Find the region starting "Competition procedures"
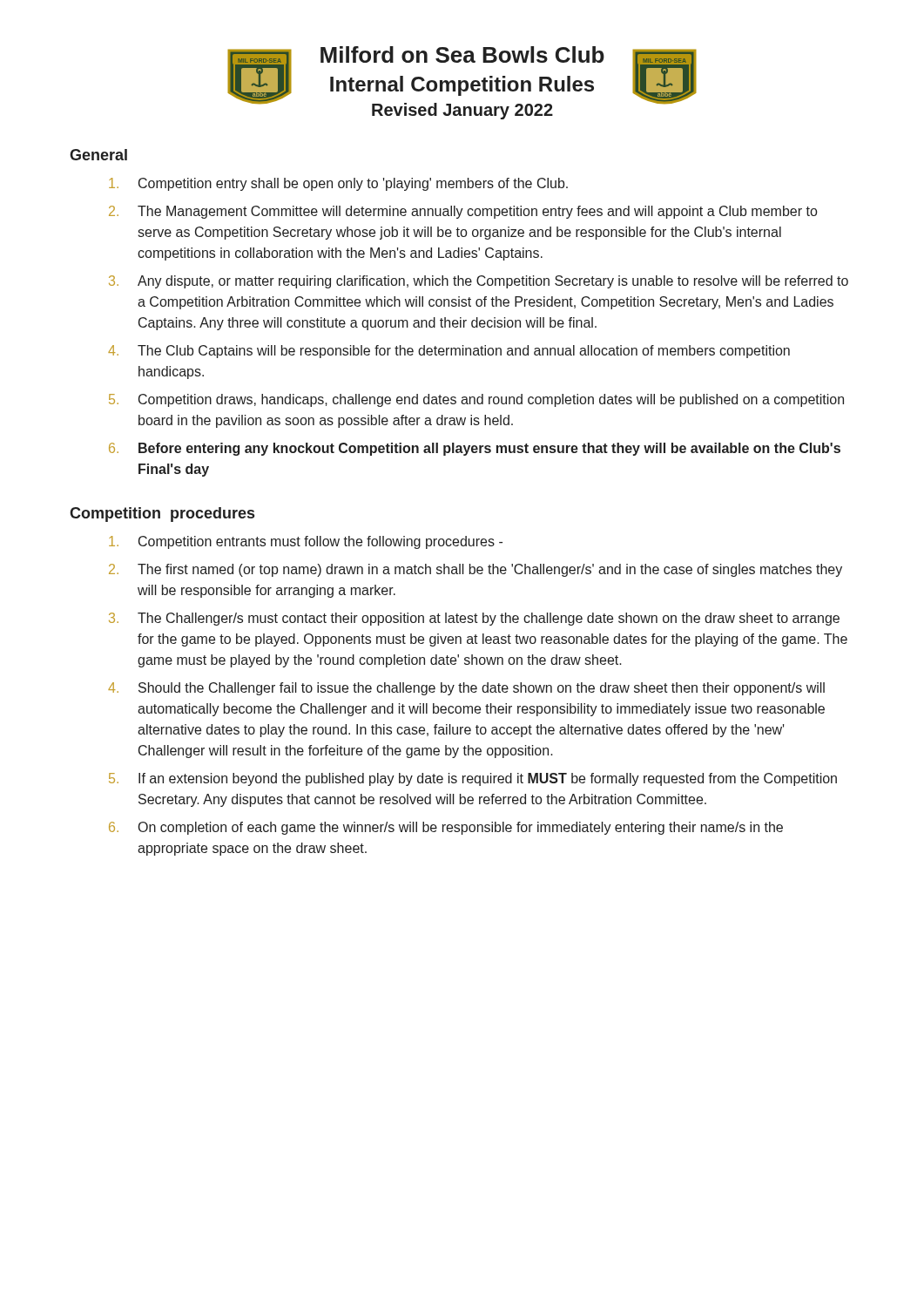 point(162,513)
